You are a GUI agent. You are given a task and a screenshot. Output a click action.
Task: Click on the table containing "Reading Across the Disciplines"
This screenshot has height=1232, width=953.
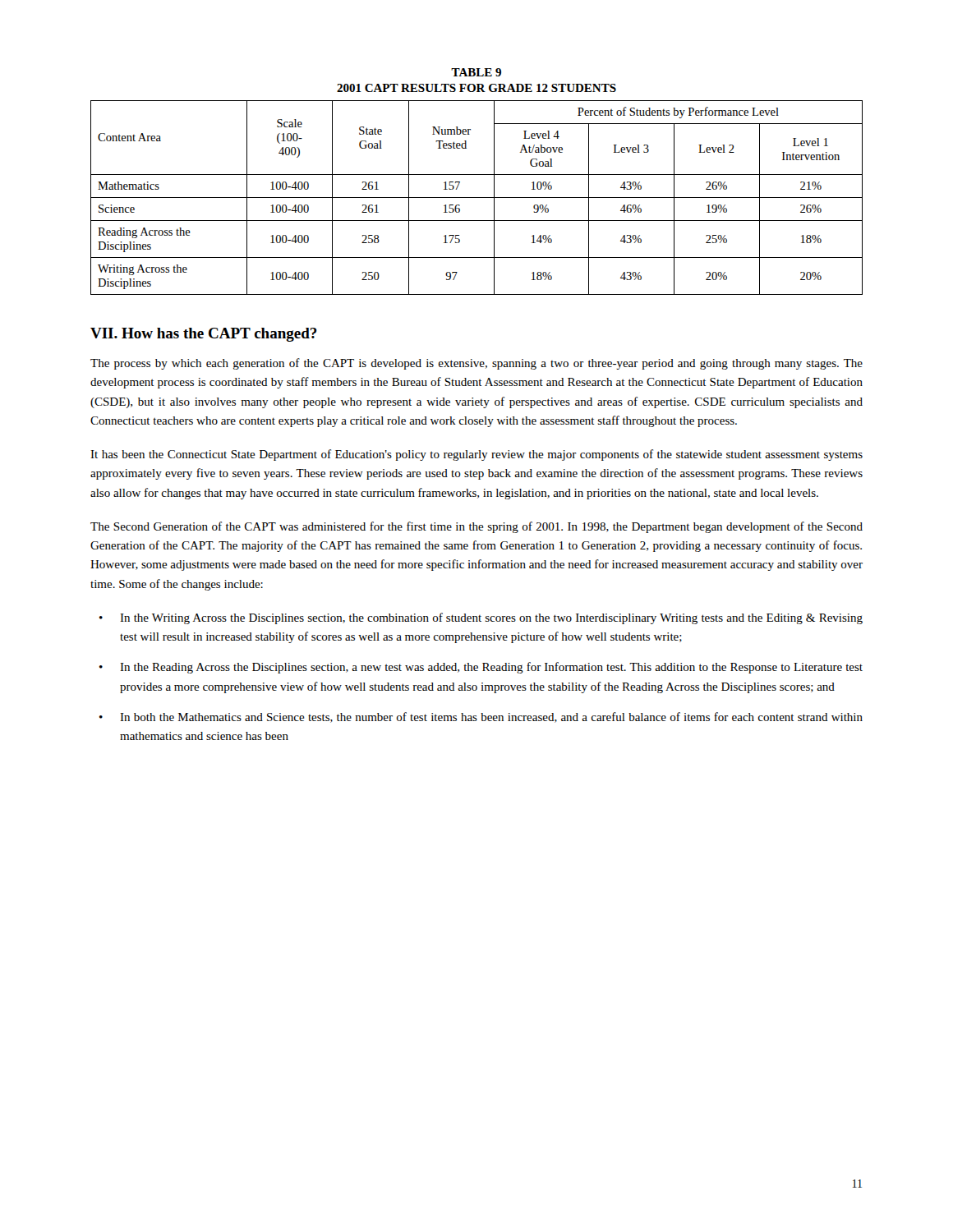pos(476,197)
